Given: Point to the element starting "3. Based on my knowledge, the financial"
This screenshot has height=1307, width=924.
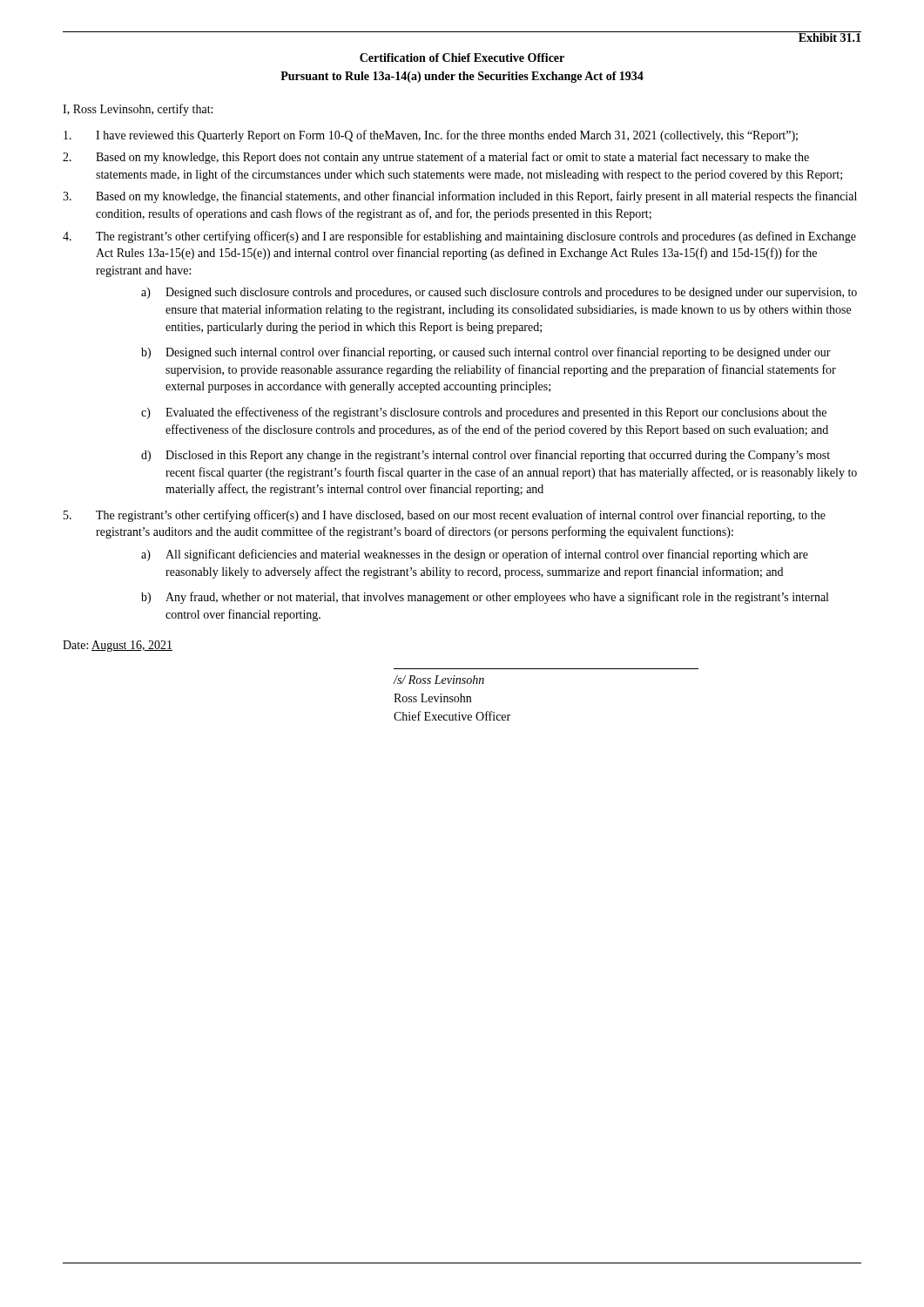Looking at the screenshot, I should point(462,206).
